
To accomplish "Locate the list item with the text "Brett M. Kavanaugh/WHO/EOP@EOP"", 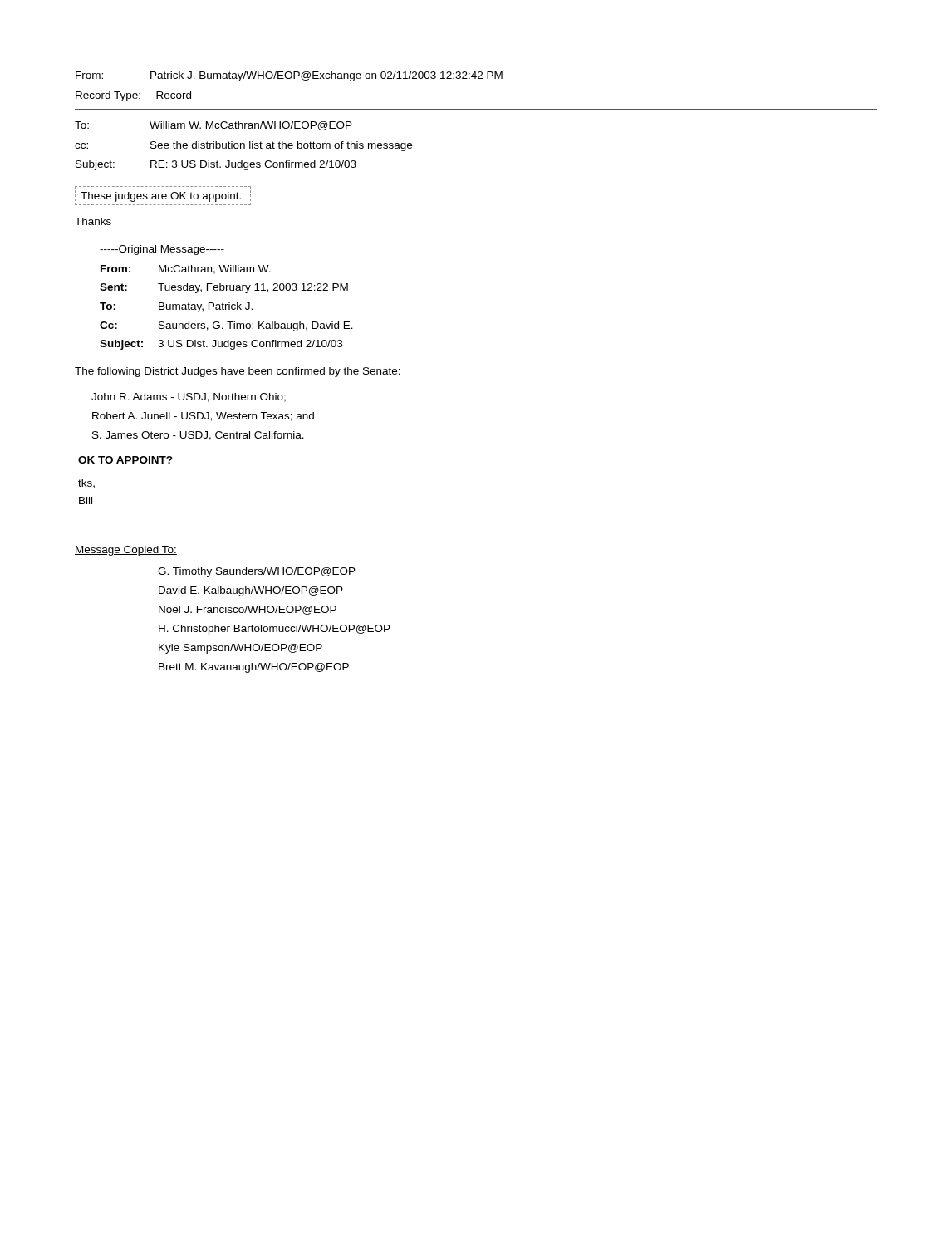I will [x=254, y=666].
